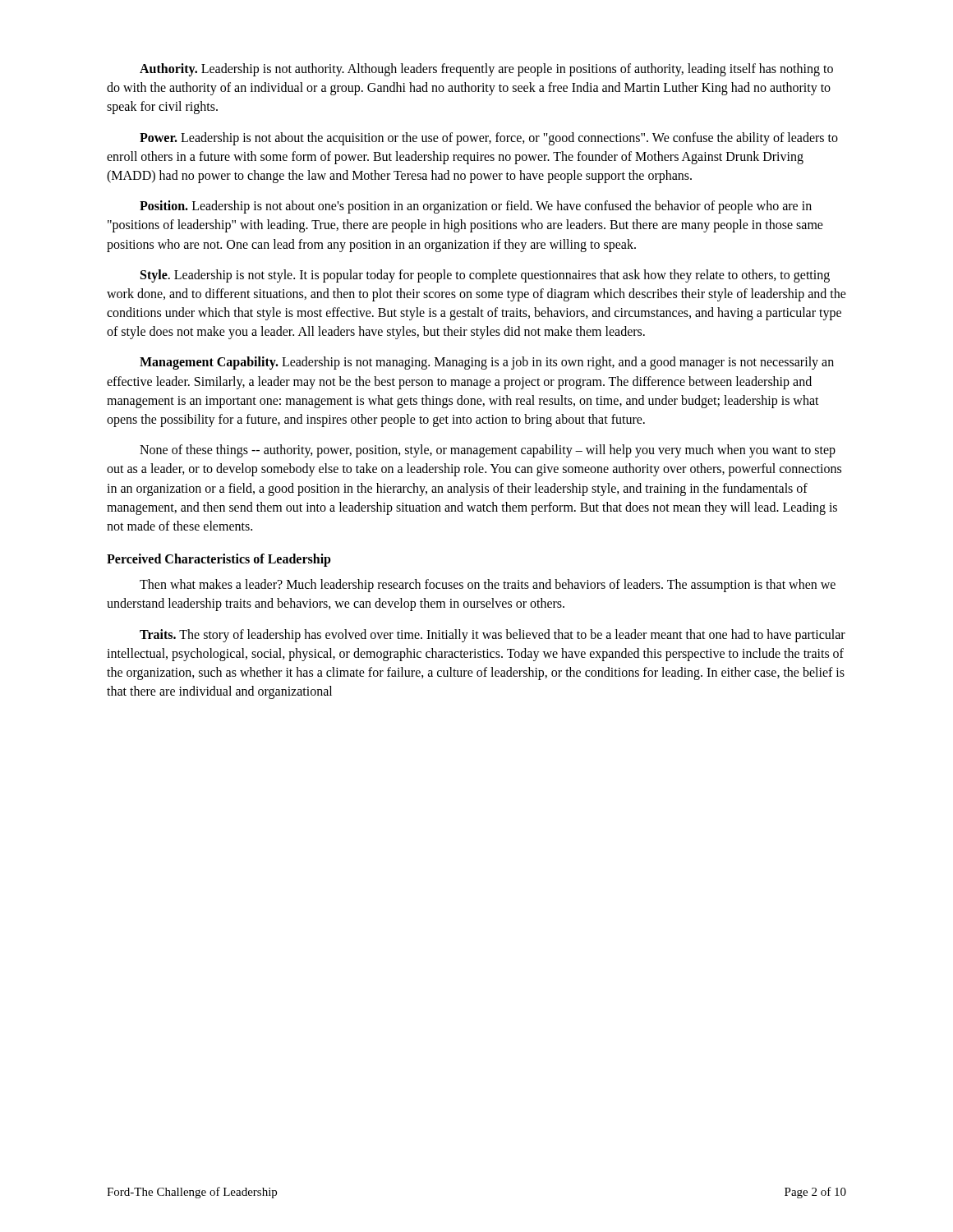Locate the element starting "Then what makes a"

coord(471,594)
